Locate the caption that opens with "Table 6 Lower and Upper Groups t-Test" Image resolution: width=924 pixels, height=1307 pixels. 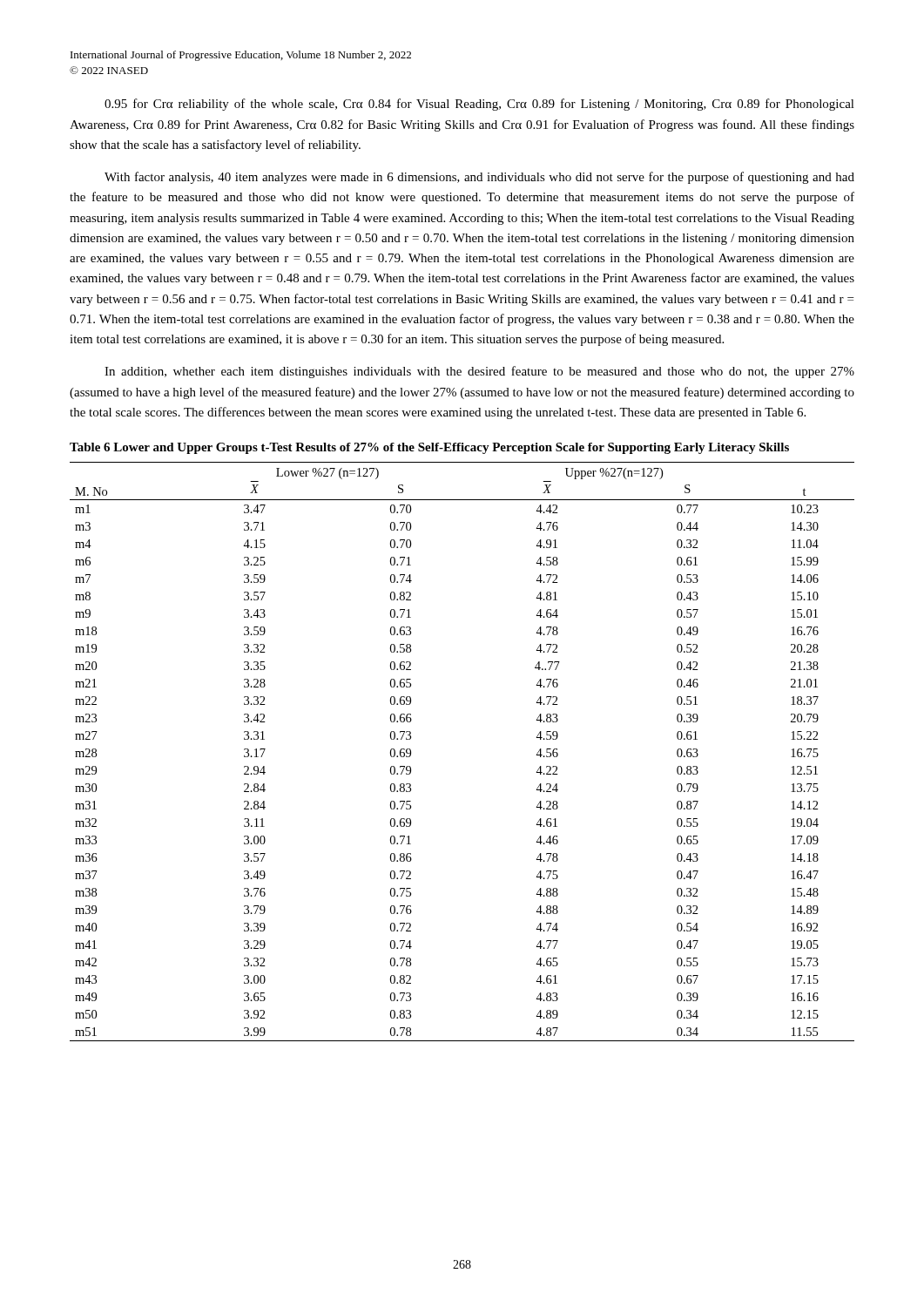point(429,447)
